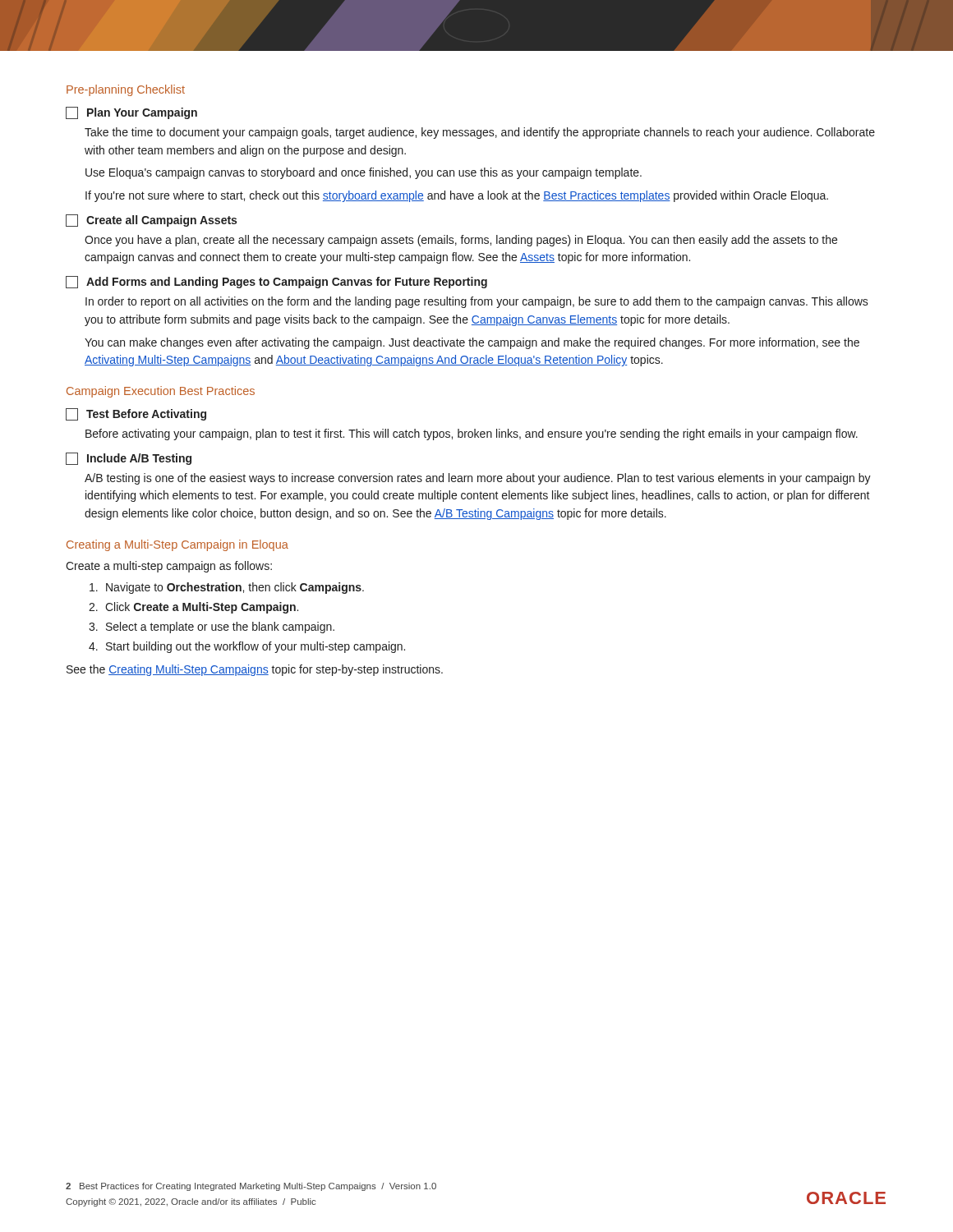
Task: Find the block starting "See the Creating Multi-Step Campaigns topic"
Action: 255,669
